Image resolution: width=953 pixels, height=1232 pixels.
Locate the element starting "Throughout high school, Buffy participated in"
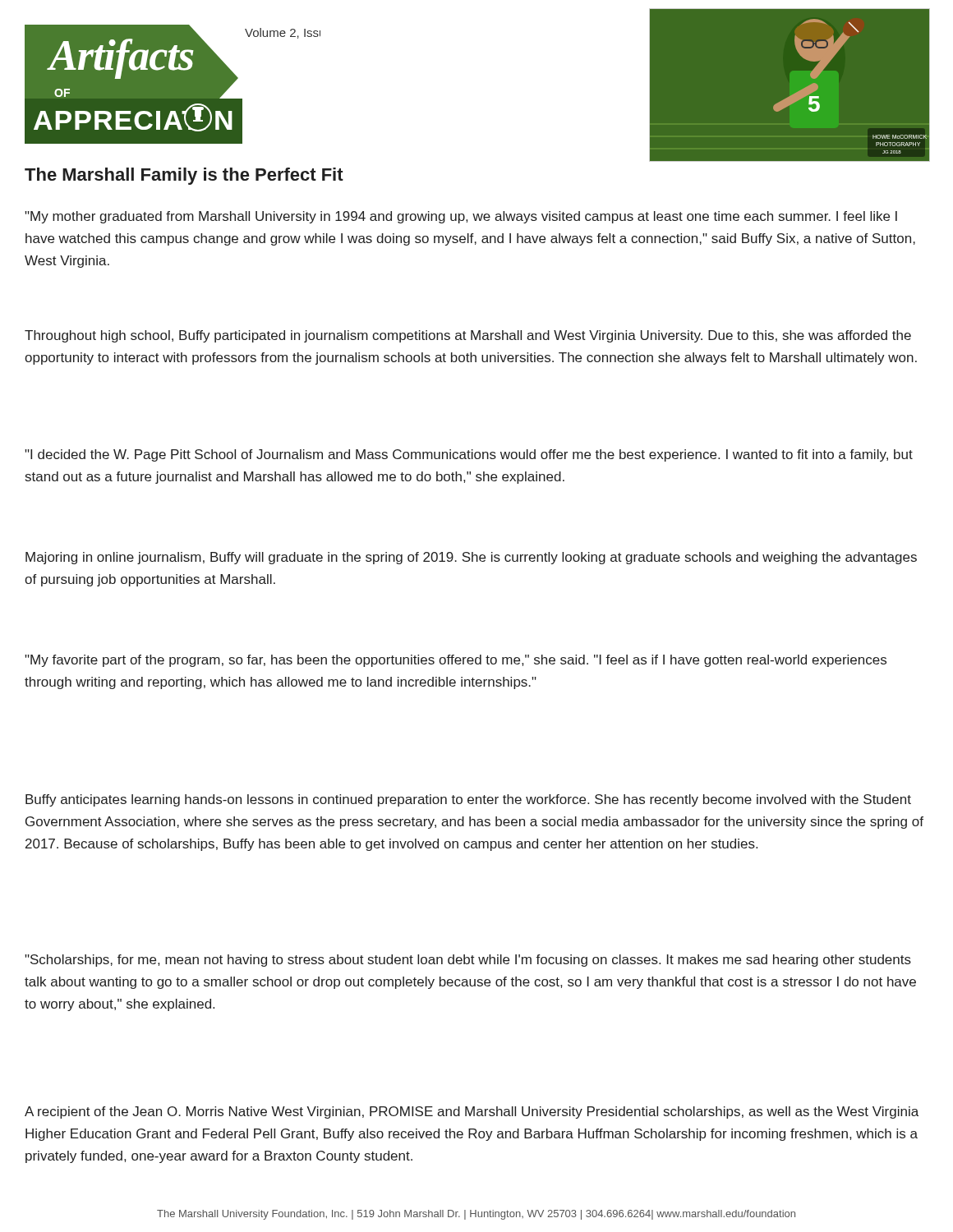click(471, 347)
